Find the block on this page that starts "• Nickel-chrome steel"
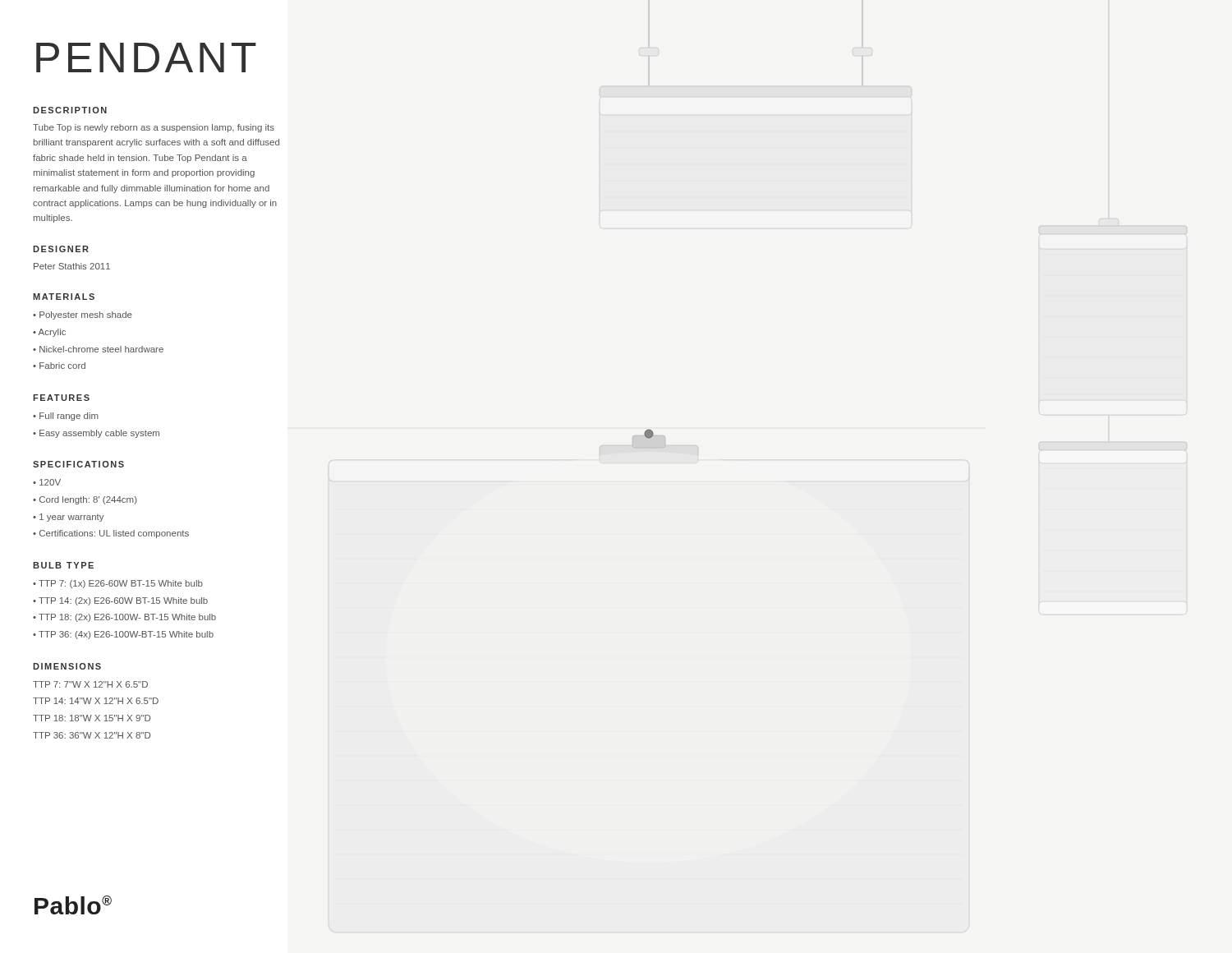This screenshot has height=953, width=1232. click(98, 349)
